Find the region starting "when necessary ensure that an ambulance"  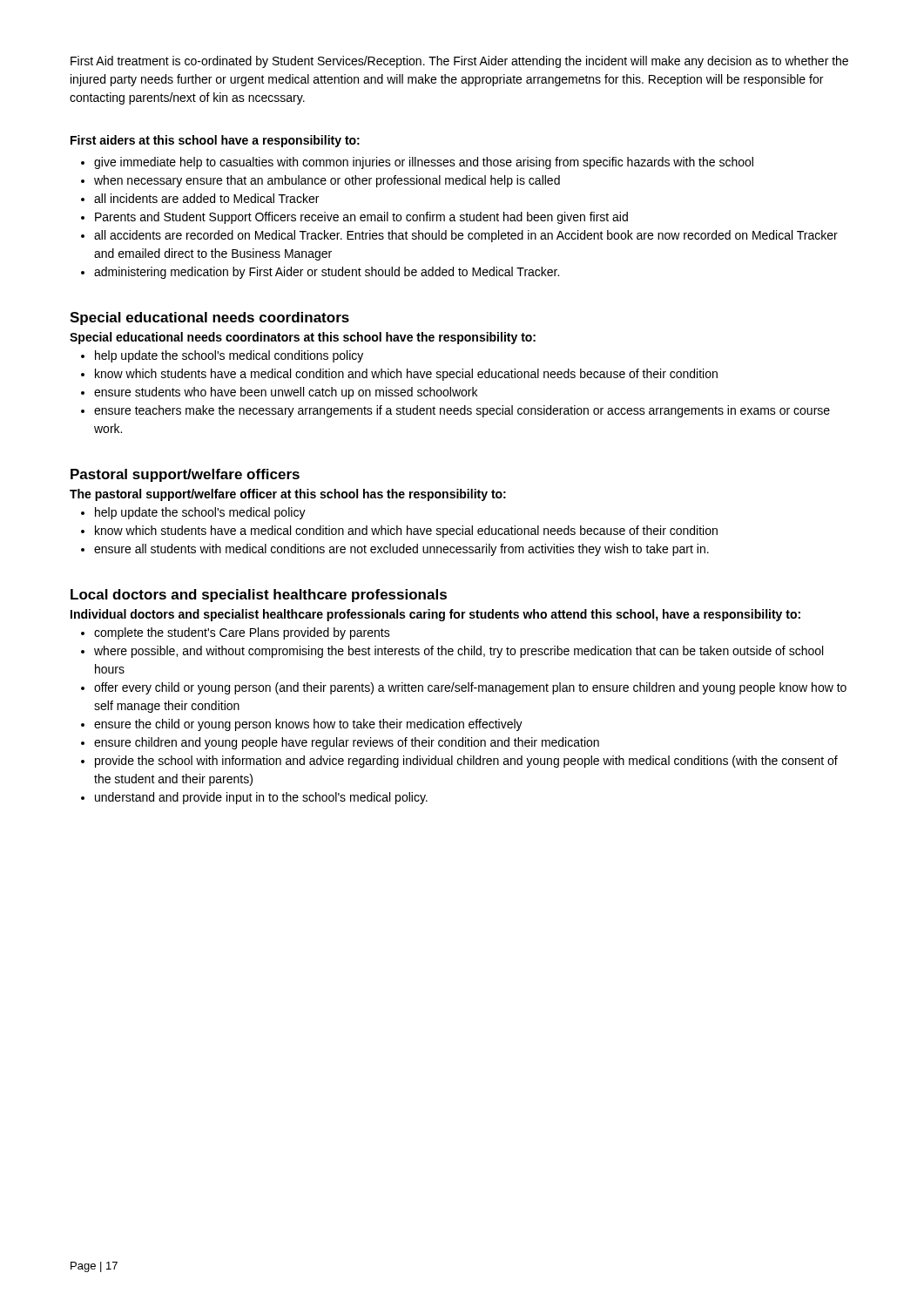462,181
